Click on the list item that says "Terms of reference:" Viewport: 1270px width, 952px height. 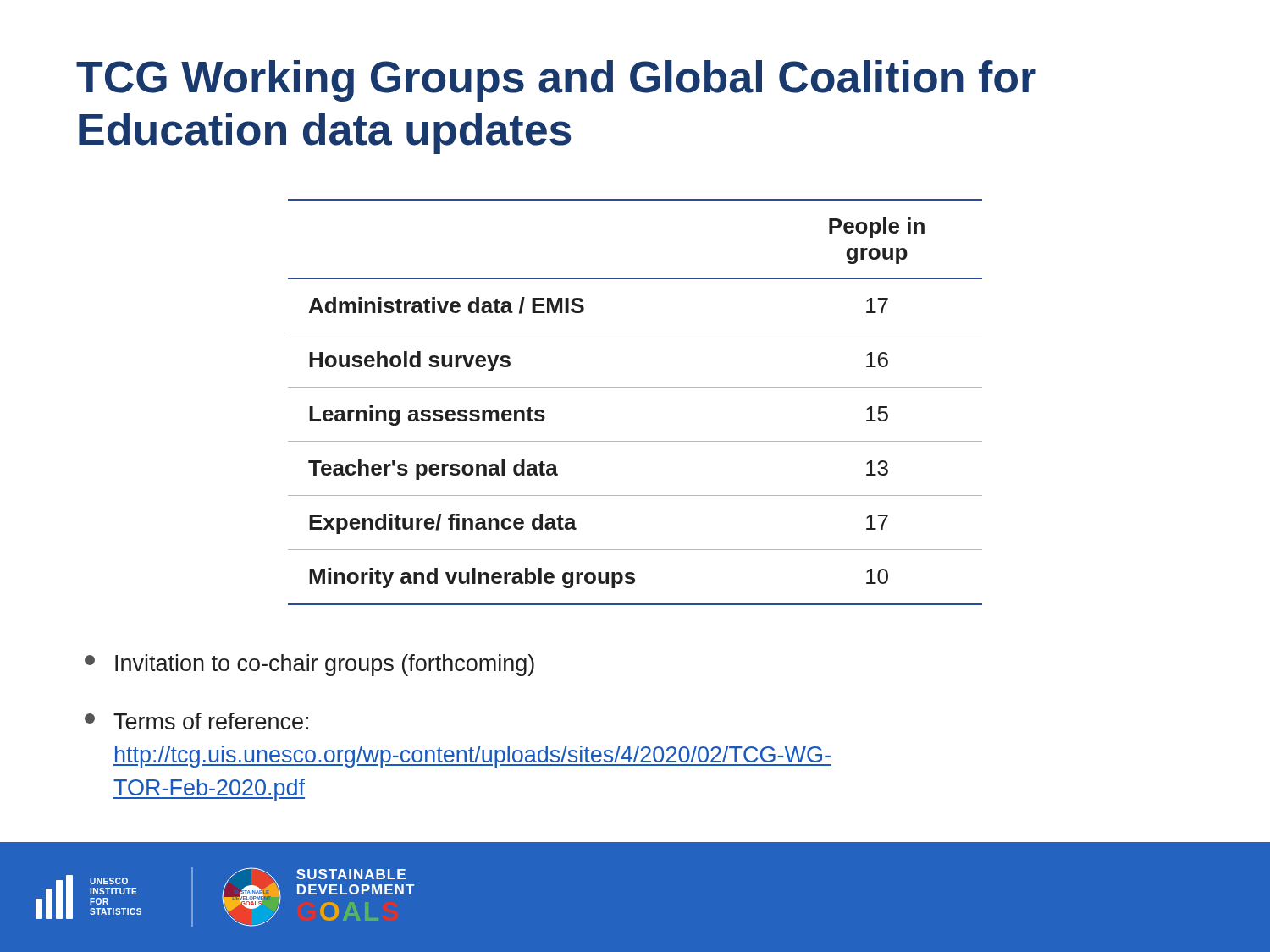pos(639,755)
